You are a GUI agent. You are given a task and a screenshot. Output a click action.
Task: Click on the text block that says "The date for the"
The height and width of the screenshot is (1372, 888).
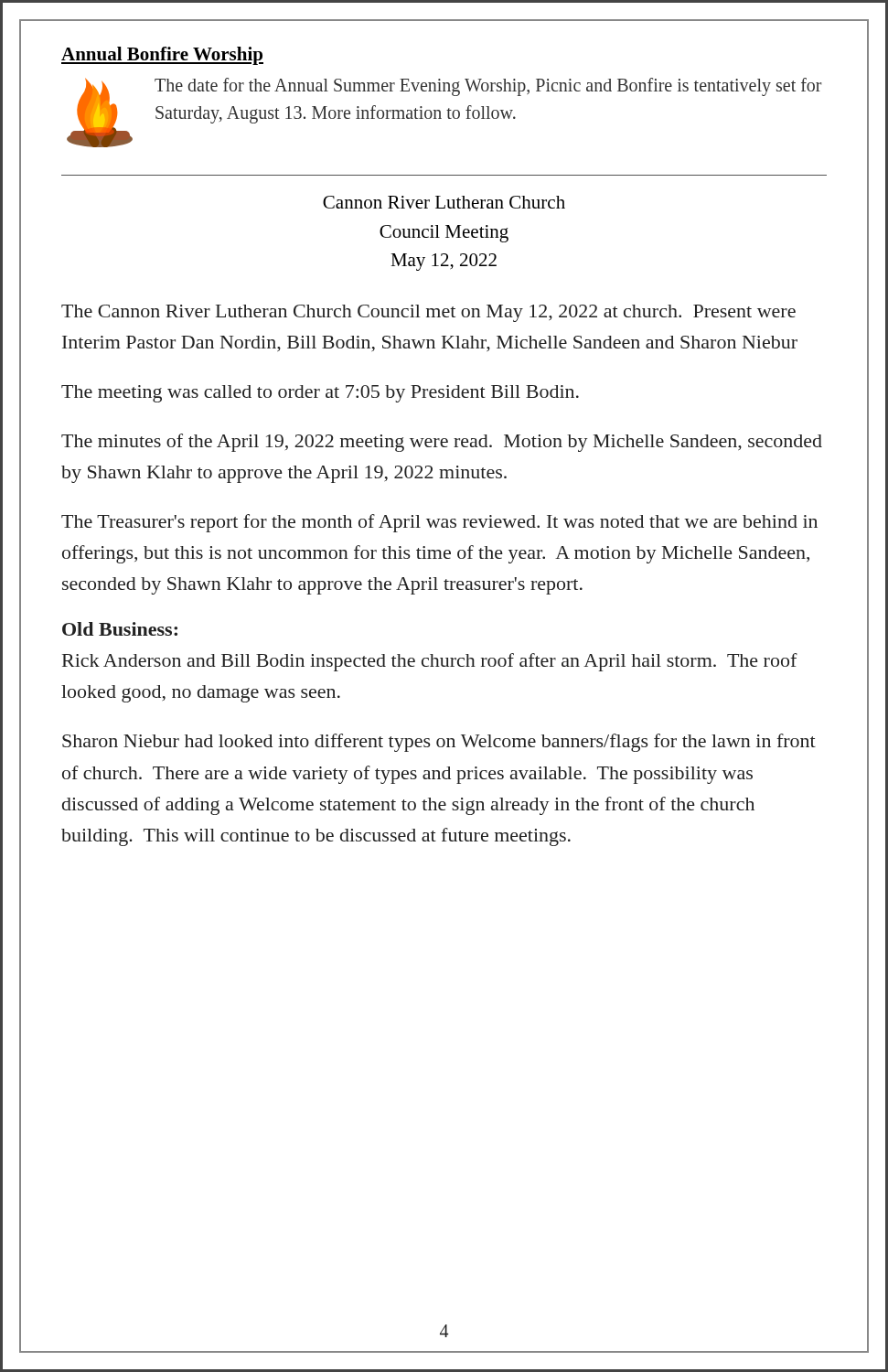click(488, 99)
